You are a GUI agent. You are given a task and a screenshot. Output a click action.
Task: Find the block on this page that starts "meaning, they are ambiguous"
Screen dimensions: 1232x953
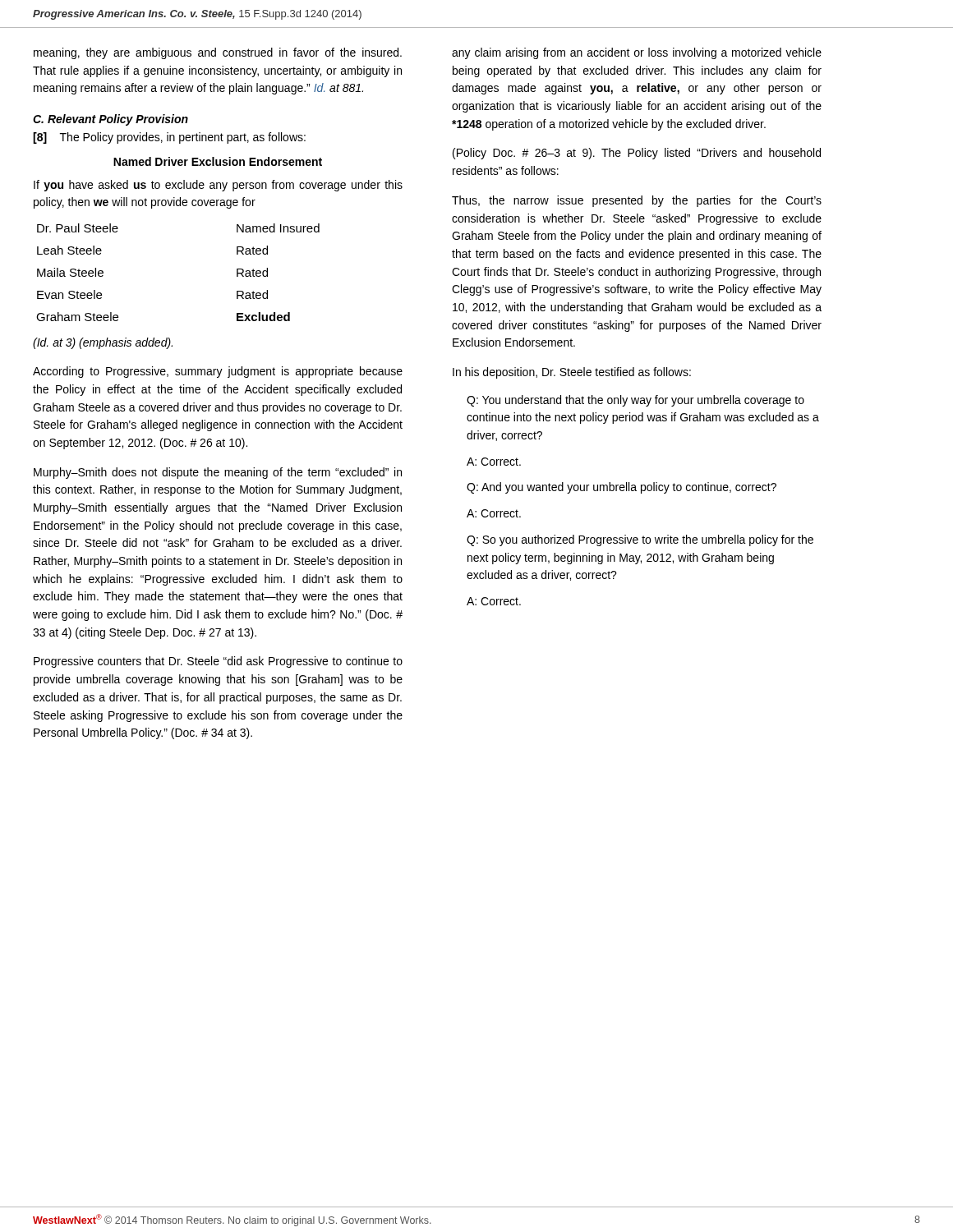click(218, 70)
